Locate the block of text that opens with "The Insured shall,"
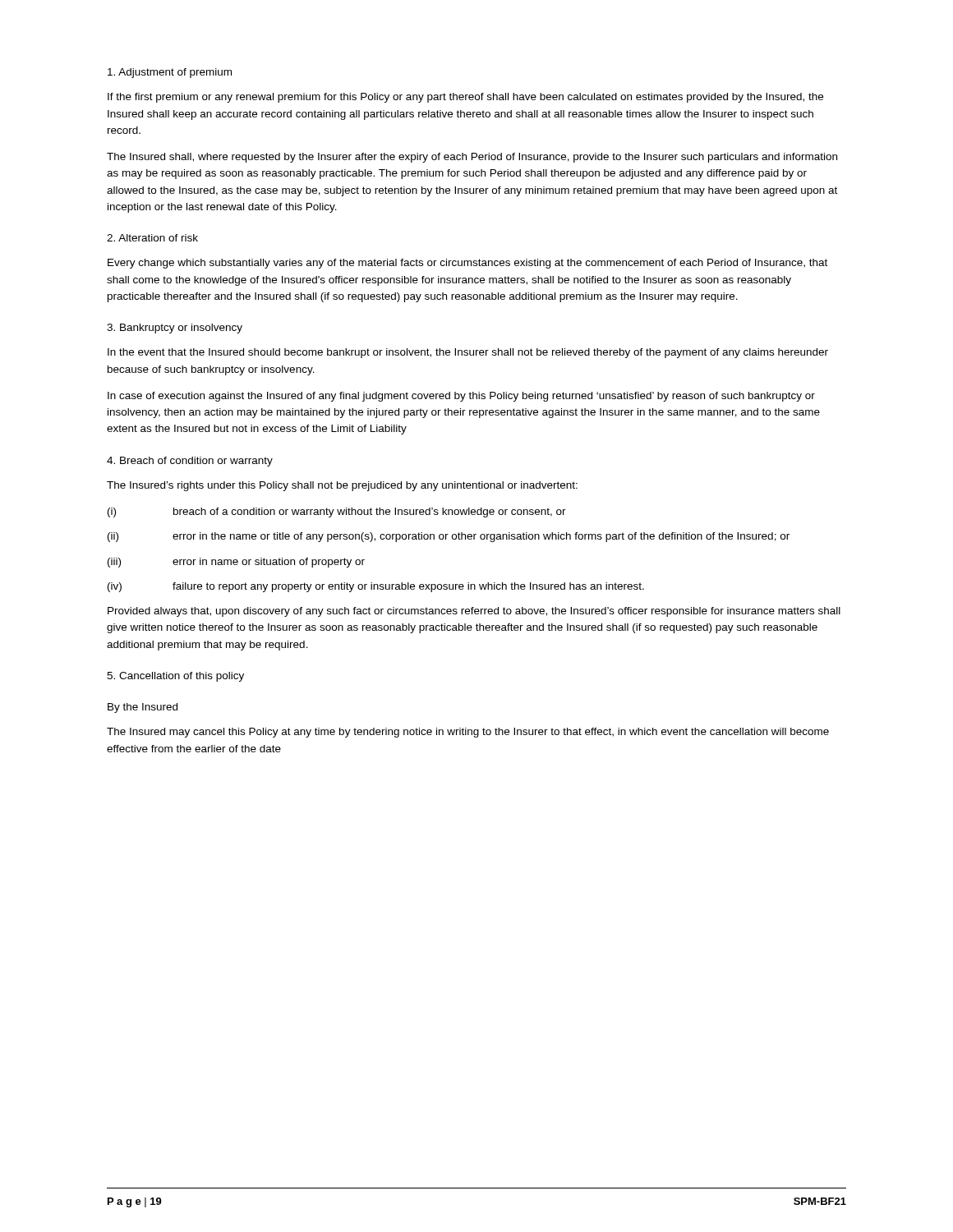This screenshot has width=953, height=1232. (x=472, y=181)
